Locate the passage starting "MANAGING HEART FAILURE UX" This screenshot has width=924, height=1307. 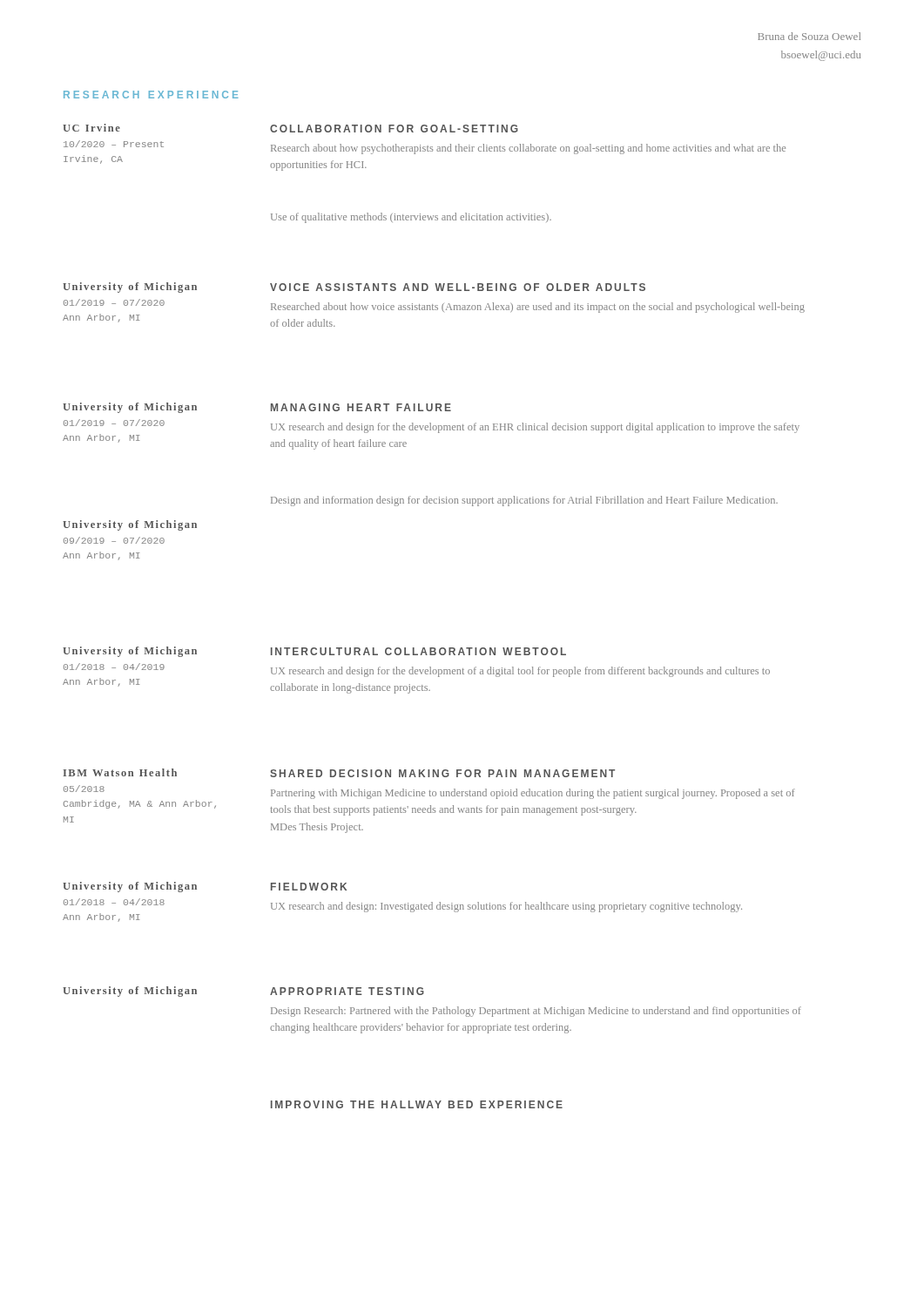[540, 427]
